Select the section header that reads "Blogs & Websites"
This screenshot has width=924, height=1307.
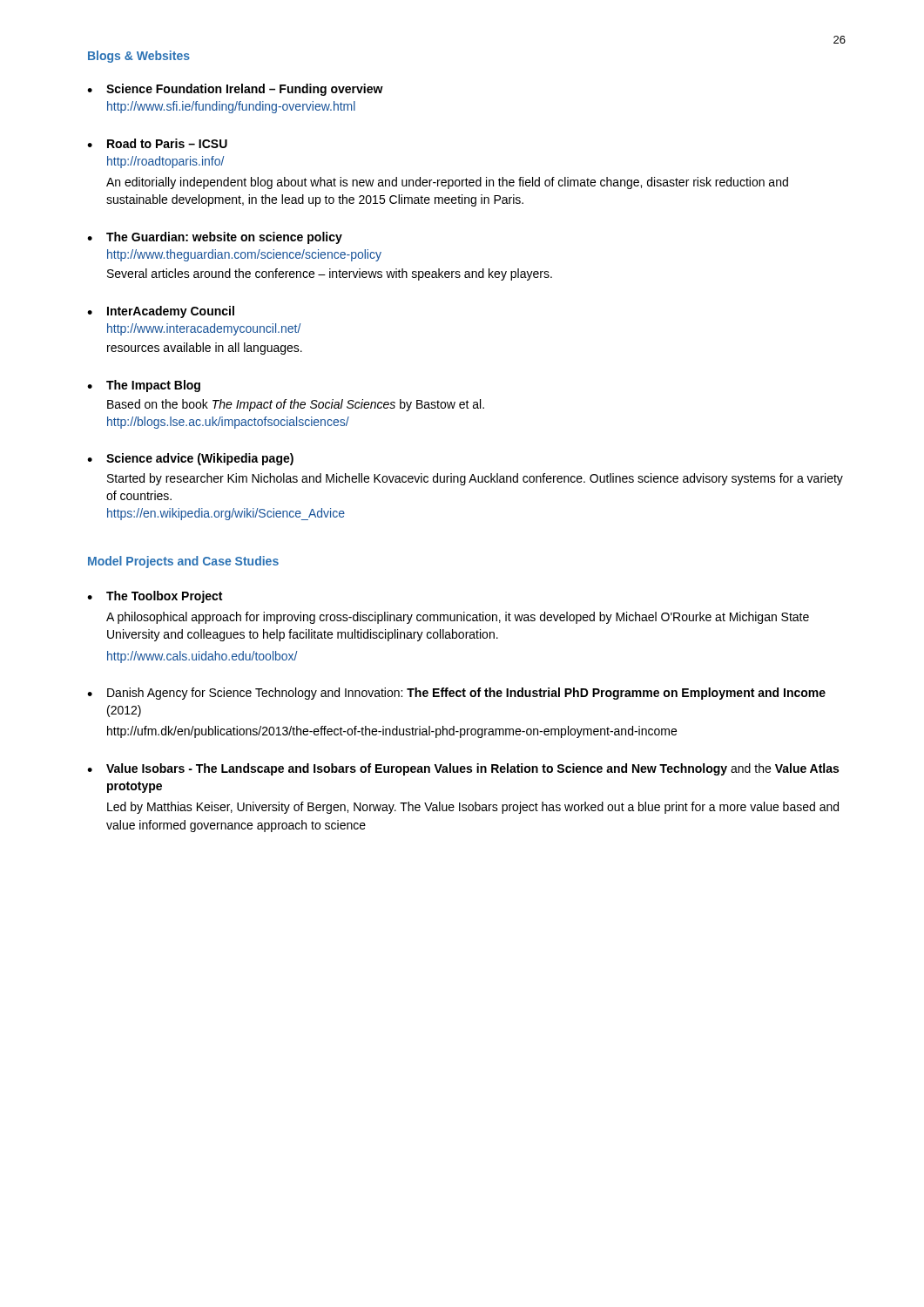tap(139, 56)
